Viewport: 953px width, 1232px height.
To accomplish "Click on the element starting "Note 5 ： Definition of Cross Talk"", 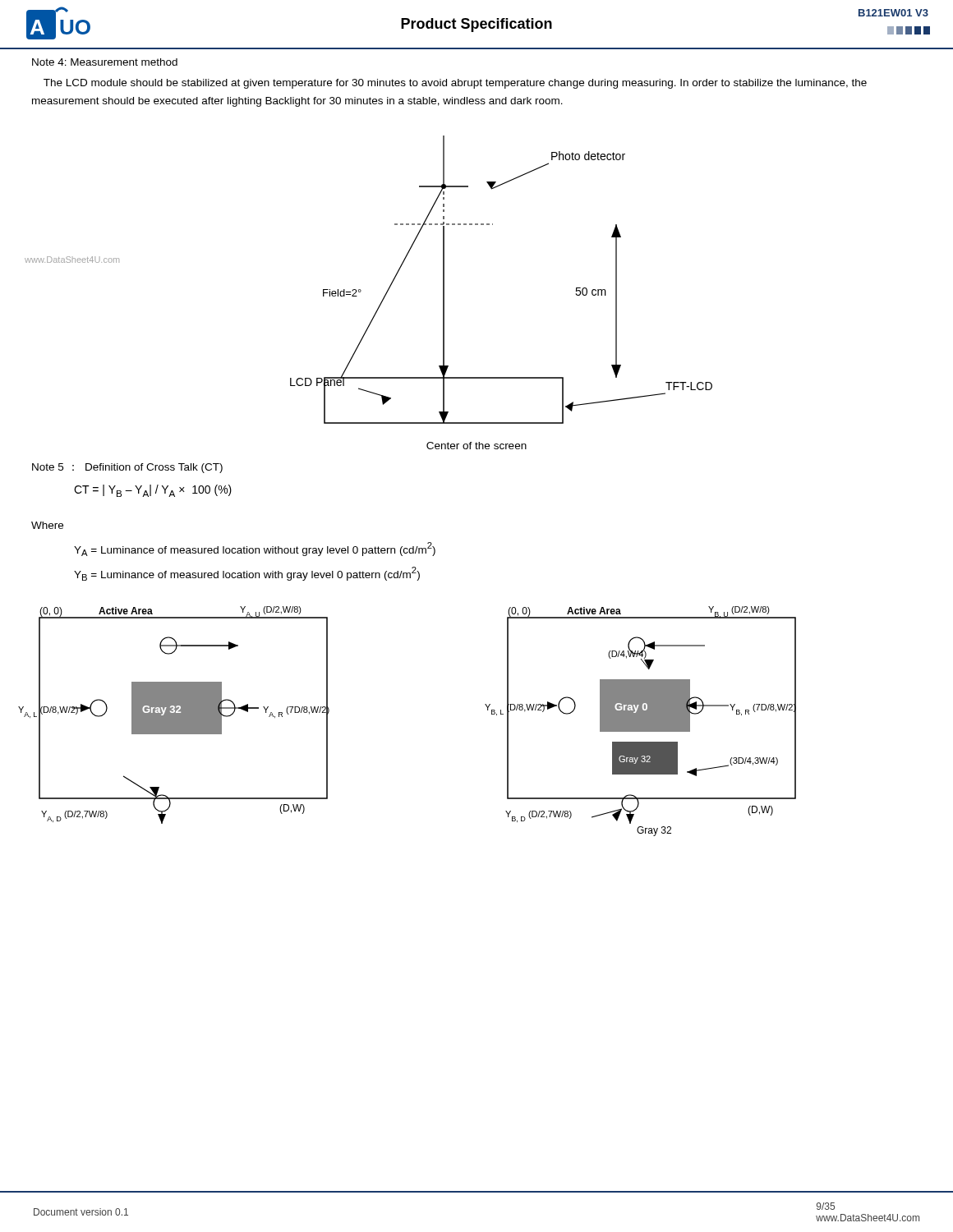I will [127, 467].
